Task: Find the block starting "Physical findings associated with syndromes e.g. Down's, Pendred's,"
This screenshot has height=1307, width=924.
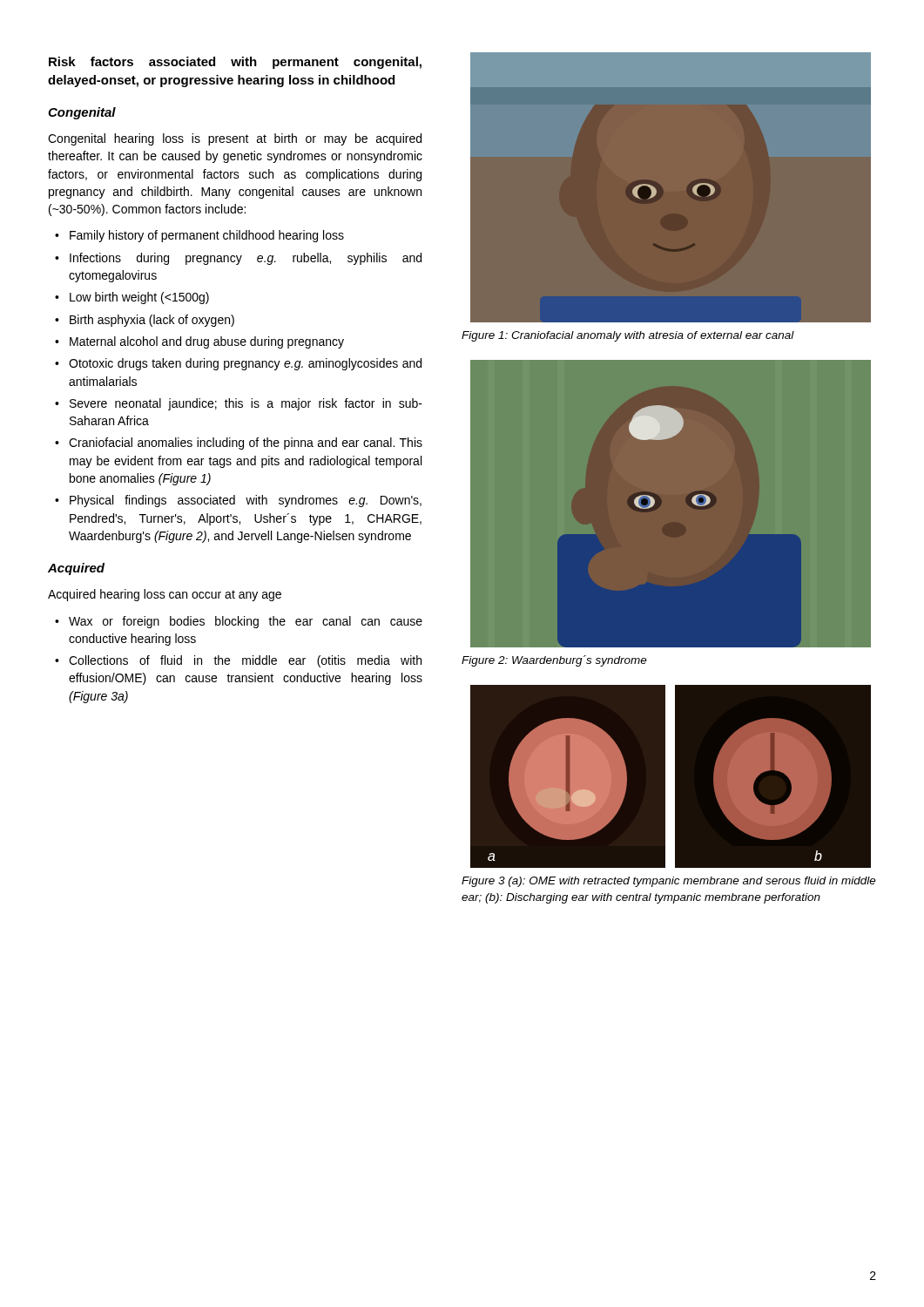Action: [x=246, y=518]
